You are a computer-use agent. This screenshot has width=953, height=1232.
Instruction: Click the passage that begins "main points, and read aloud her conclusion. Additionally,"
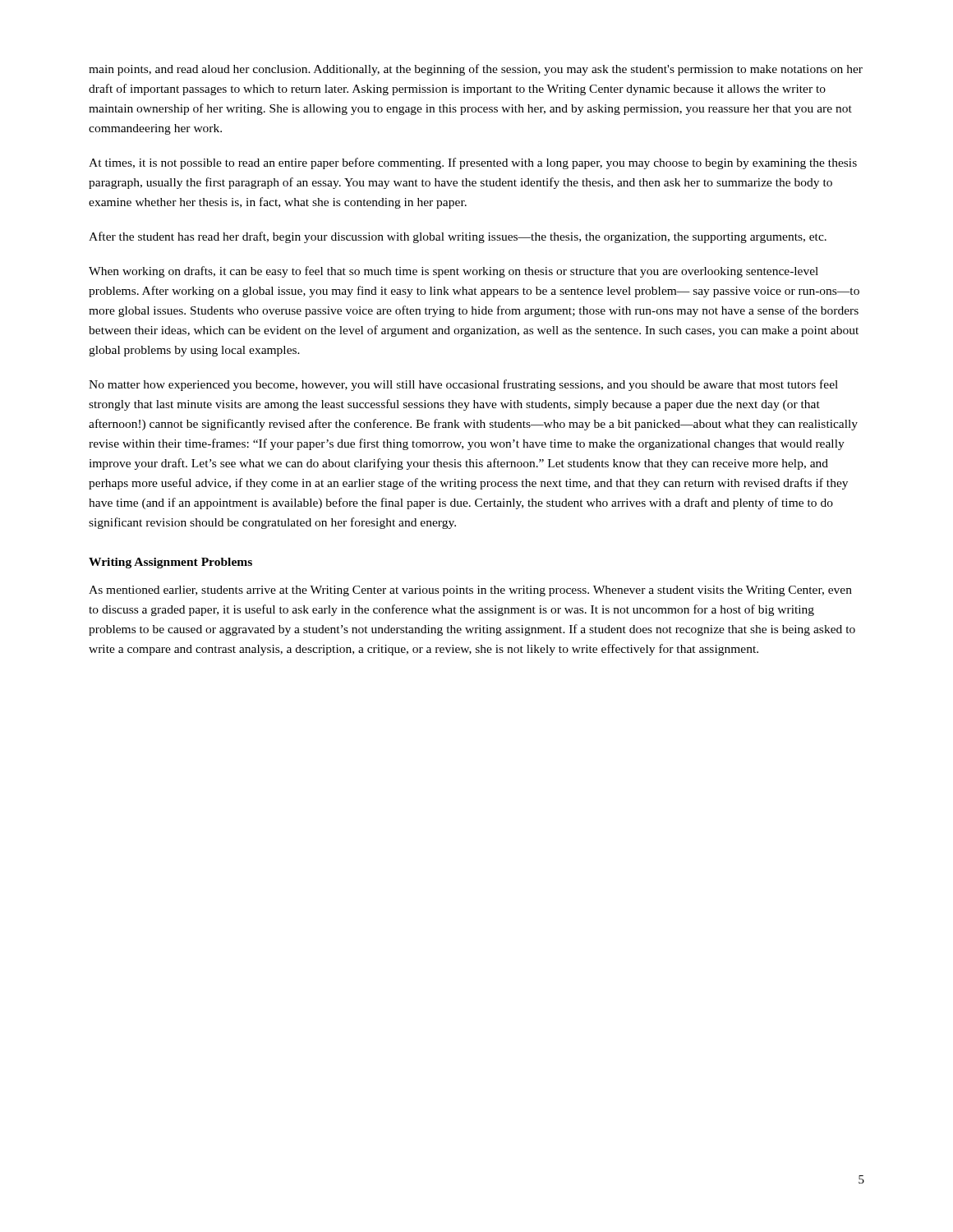476,98
